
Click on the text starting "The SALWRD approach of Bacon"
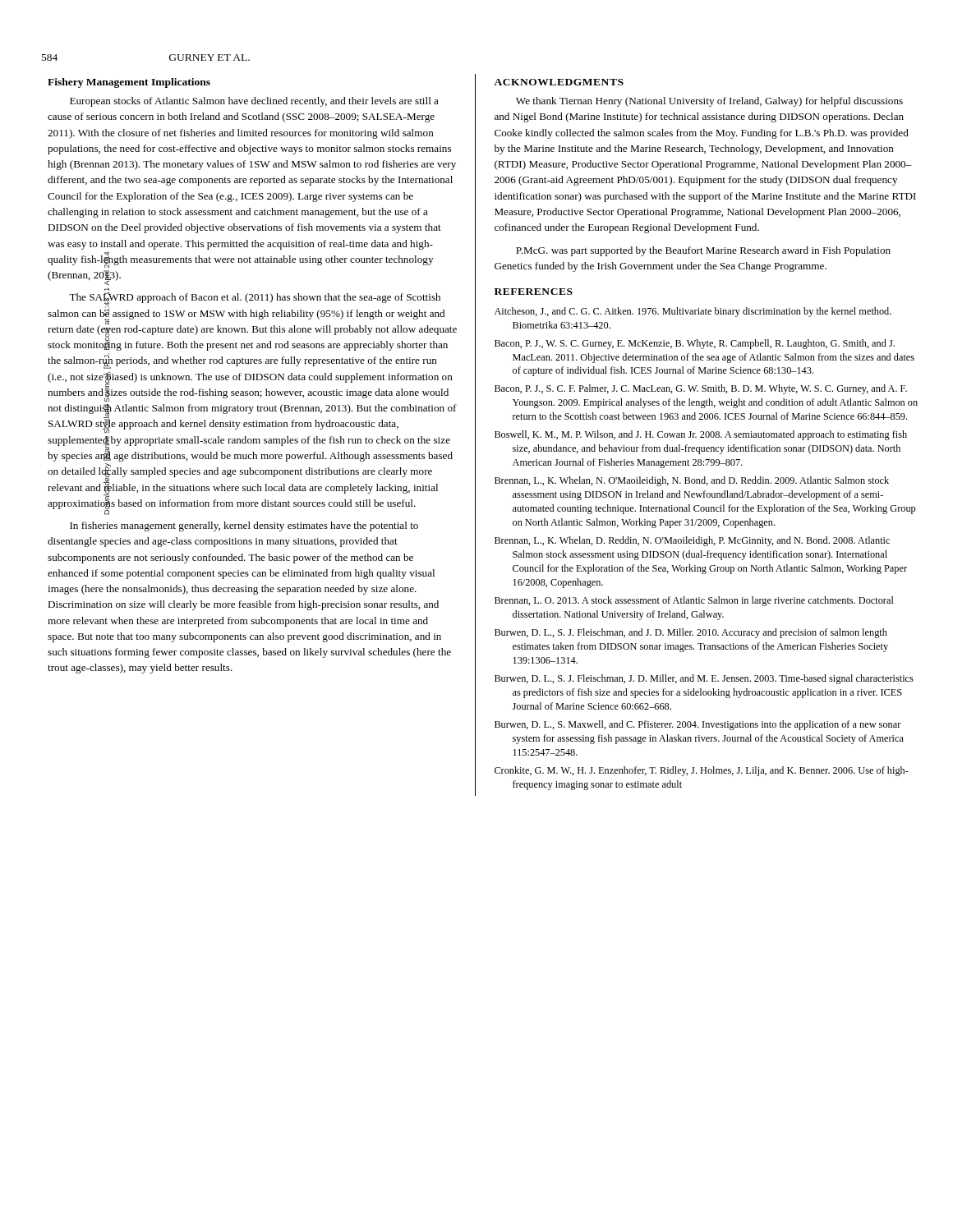pyautogui.click(x=252, y=400)
